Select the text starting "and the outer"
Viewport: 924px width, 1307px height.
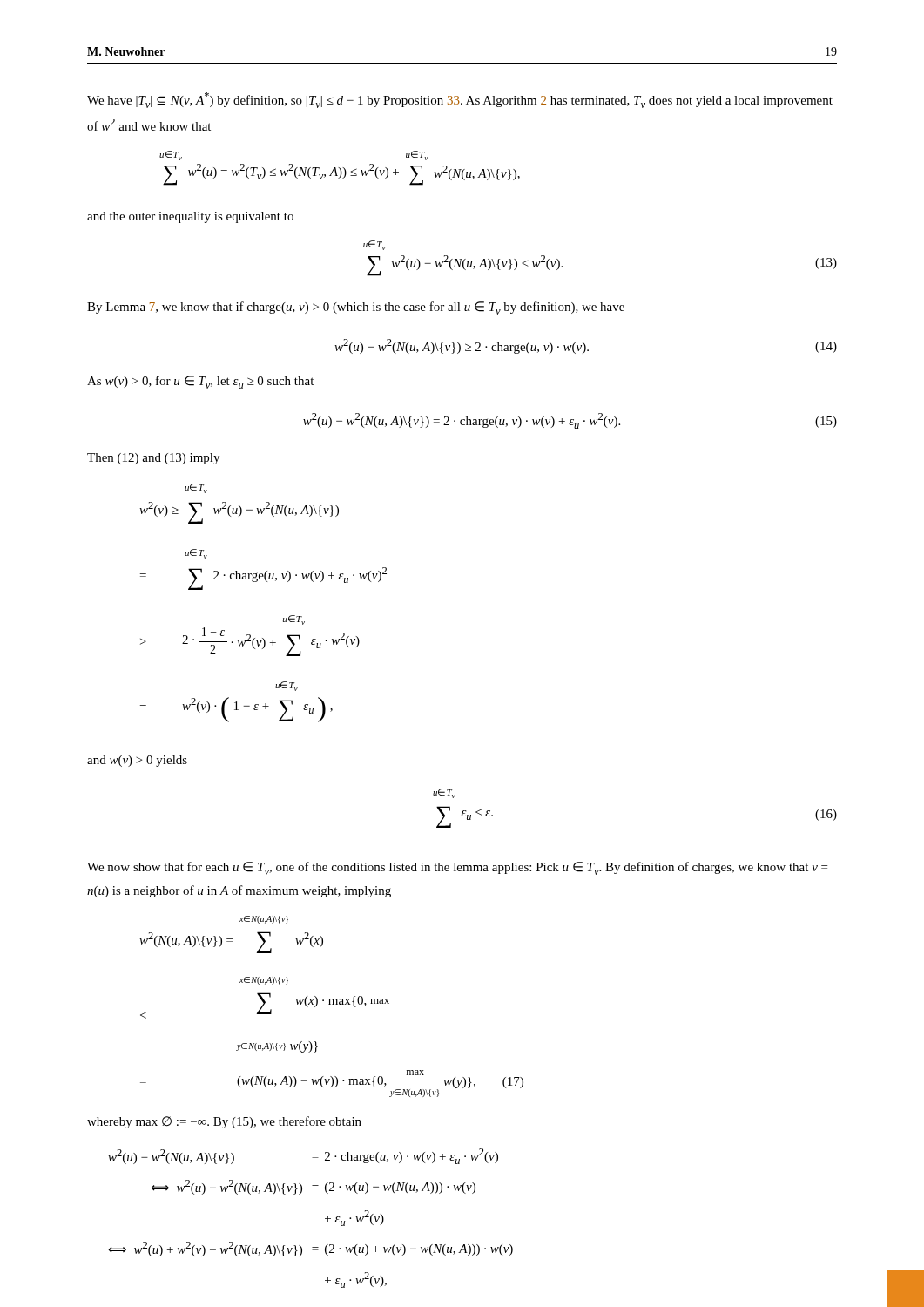(190, 216)
